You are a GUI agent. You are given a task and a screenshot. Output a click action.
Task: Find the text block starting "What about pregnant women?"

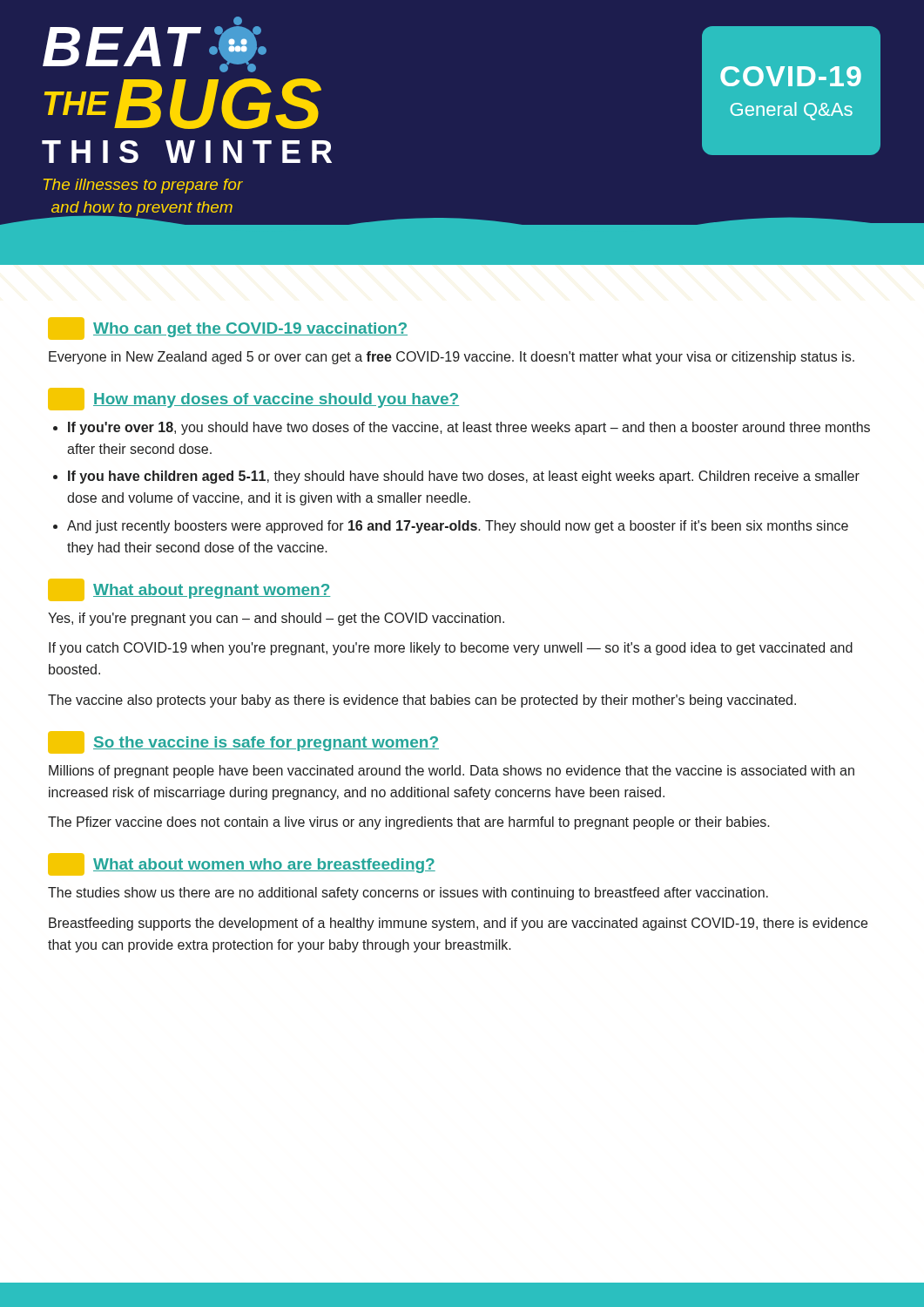189,590
